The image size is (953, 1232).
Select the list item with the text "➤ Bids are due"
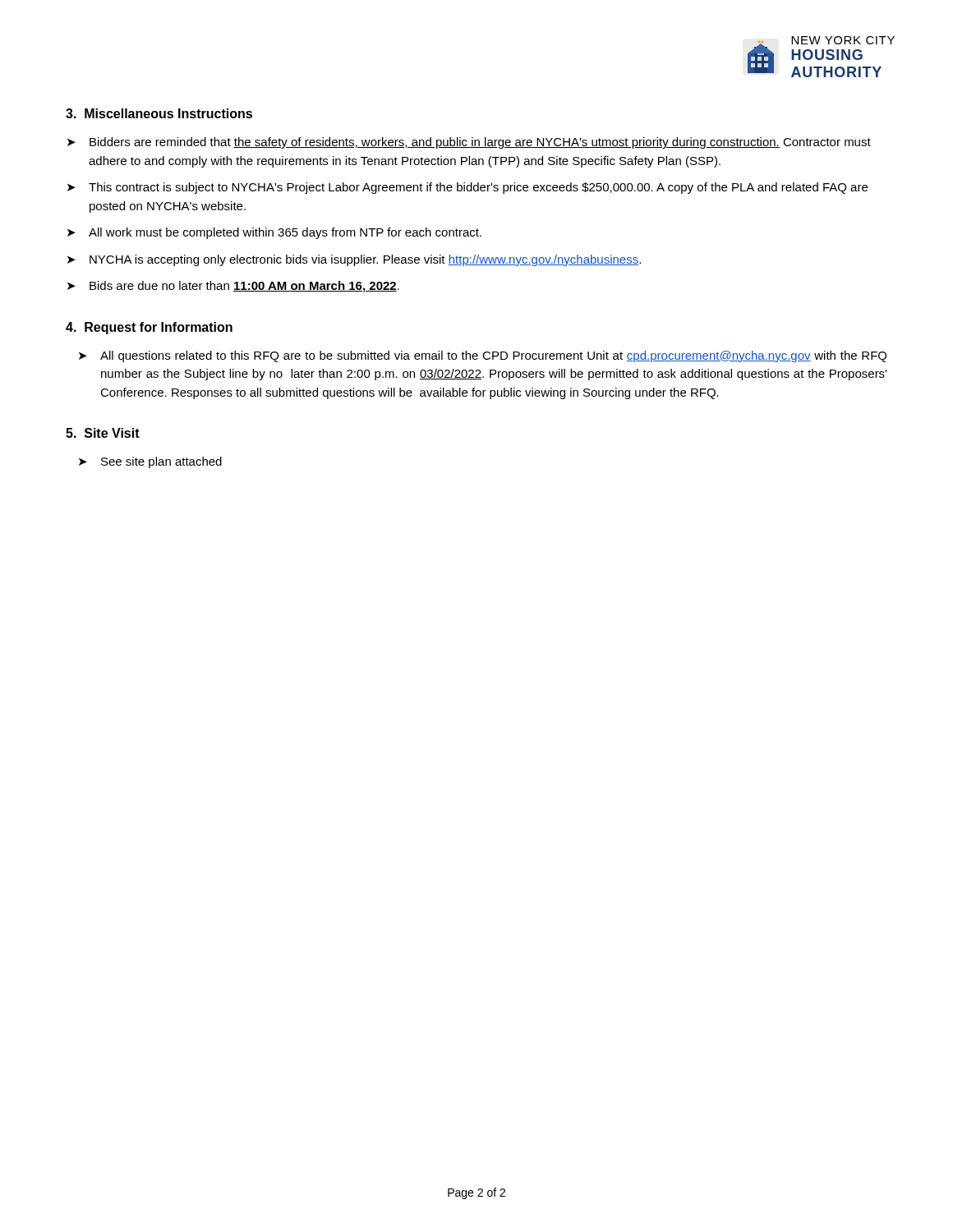[x=233, y=287]
